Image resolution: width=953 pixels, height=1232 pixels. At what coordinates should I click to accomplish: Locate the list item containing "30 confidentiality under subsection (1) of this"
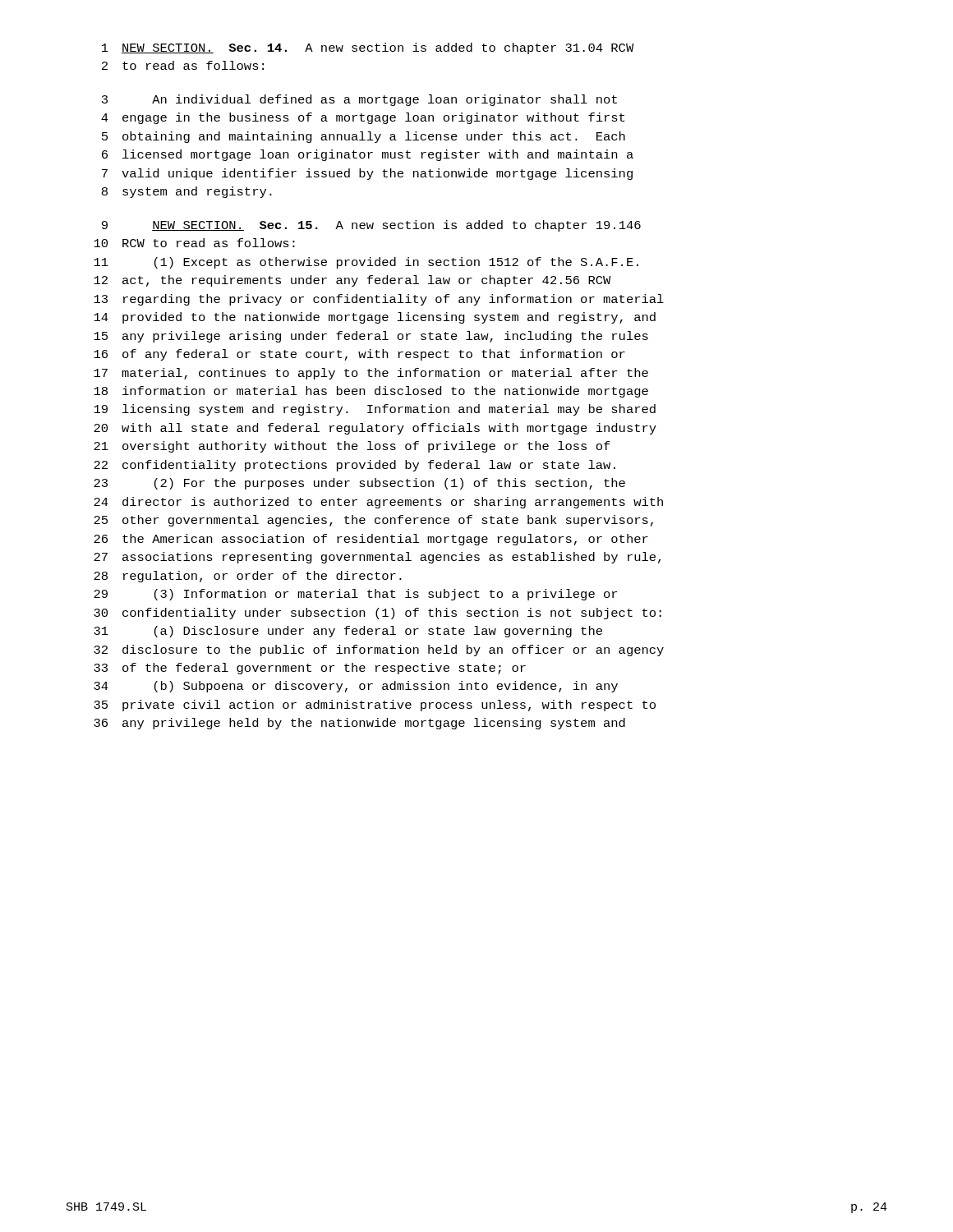[x=476, y=613]
